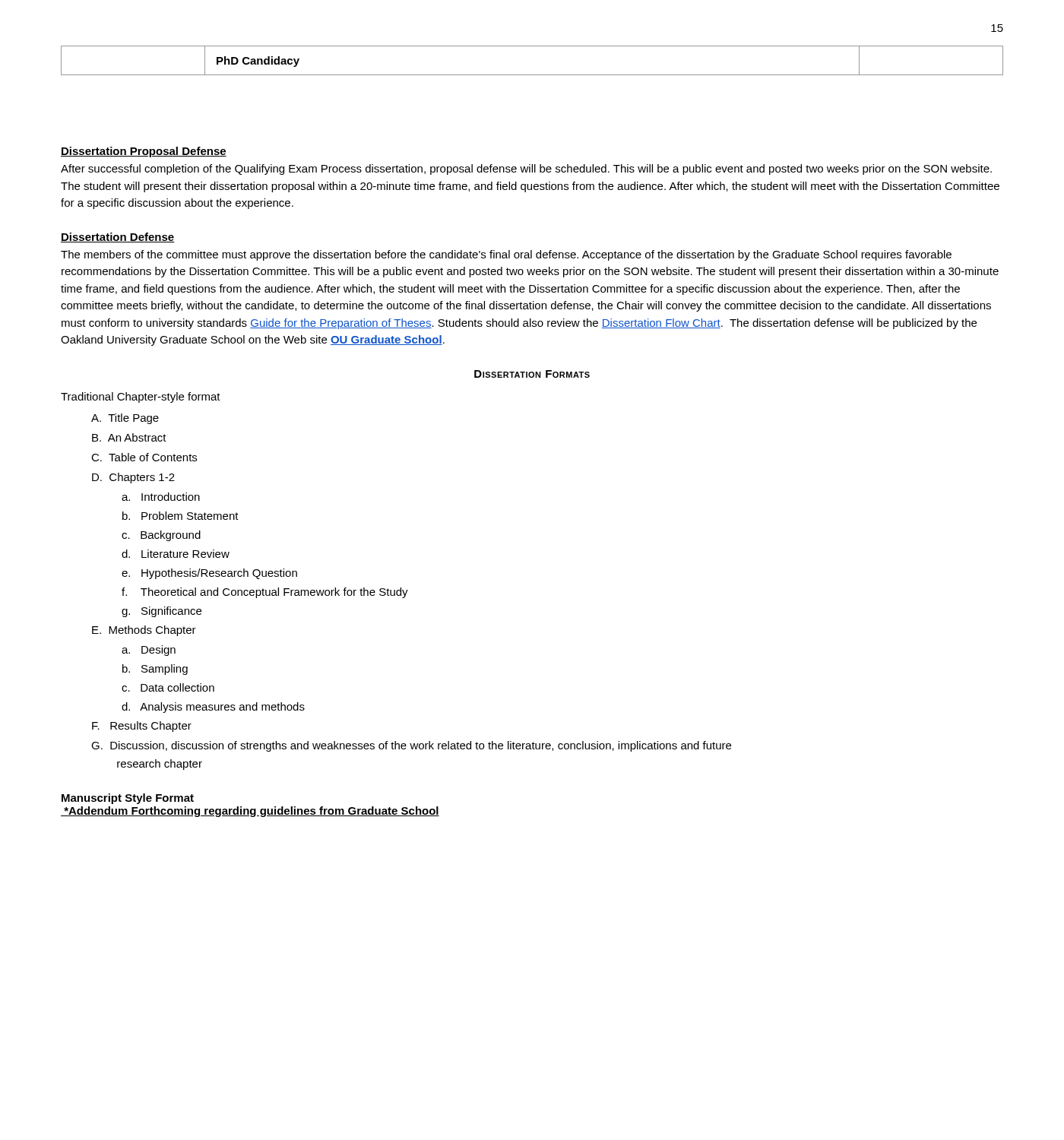Point to the text starting "C. Table of Contents"

[x=144, y=457]
